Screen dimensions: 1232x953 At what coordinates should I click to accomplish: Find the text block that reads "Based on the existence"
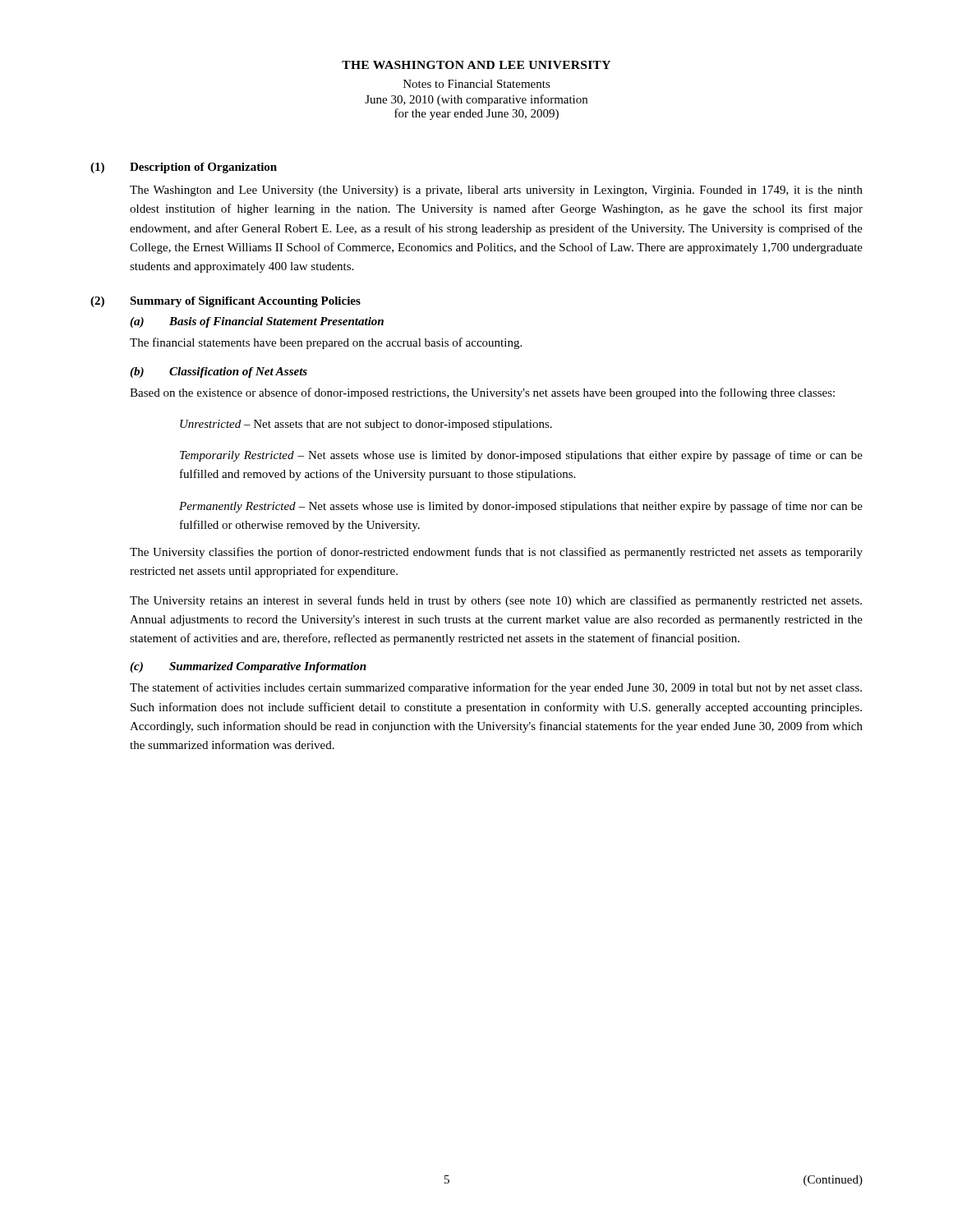(x=483, y=392)
